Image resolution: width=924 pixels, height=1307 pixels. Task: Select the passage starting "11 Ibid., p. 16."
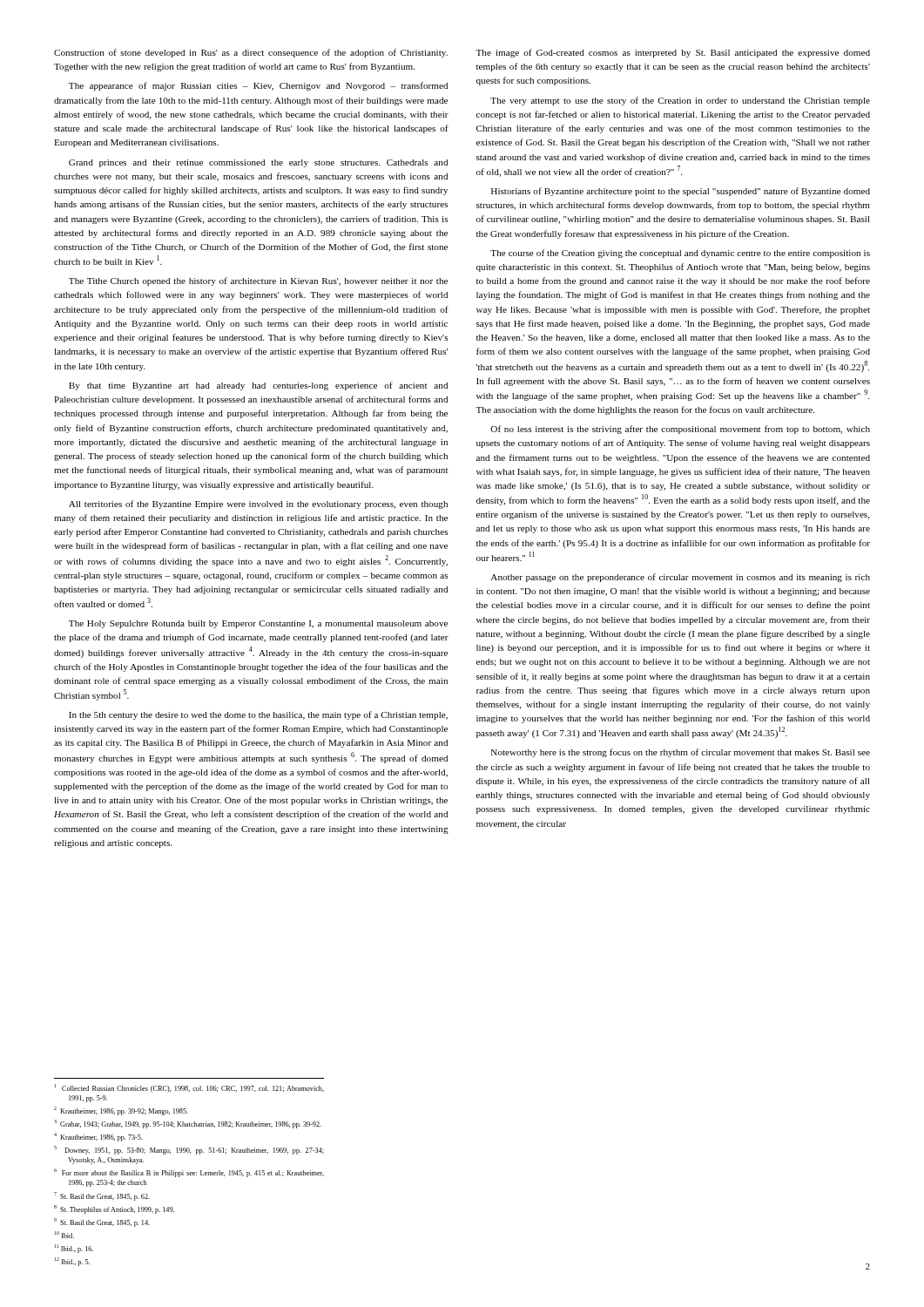(x=74, y=1248)
